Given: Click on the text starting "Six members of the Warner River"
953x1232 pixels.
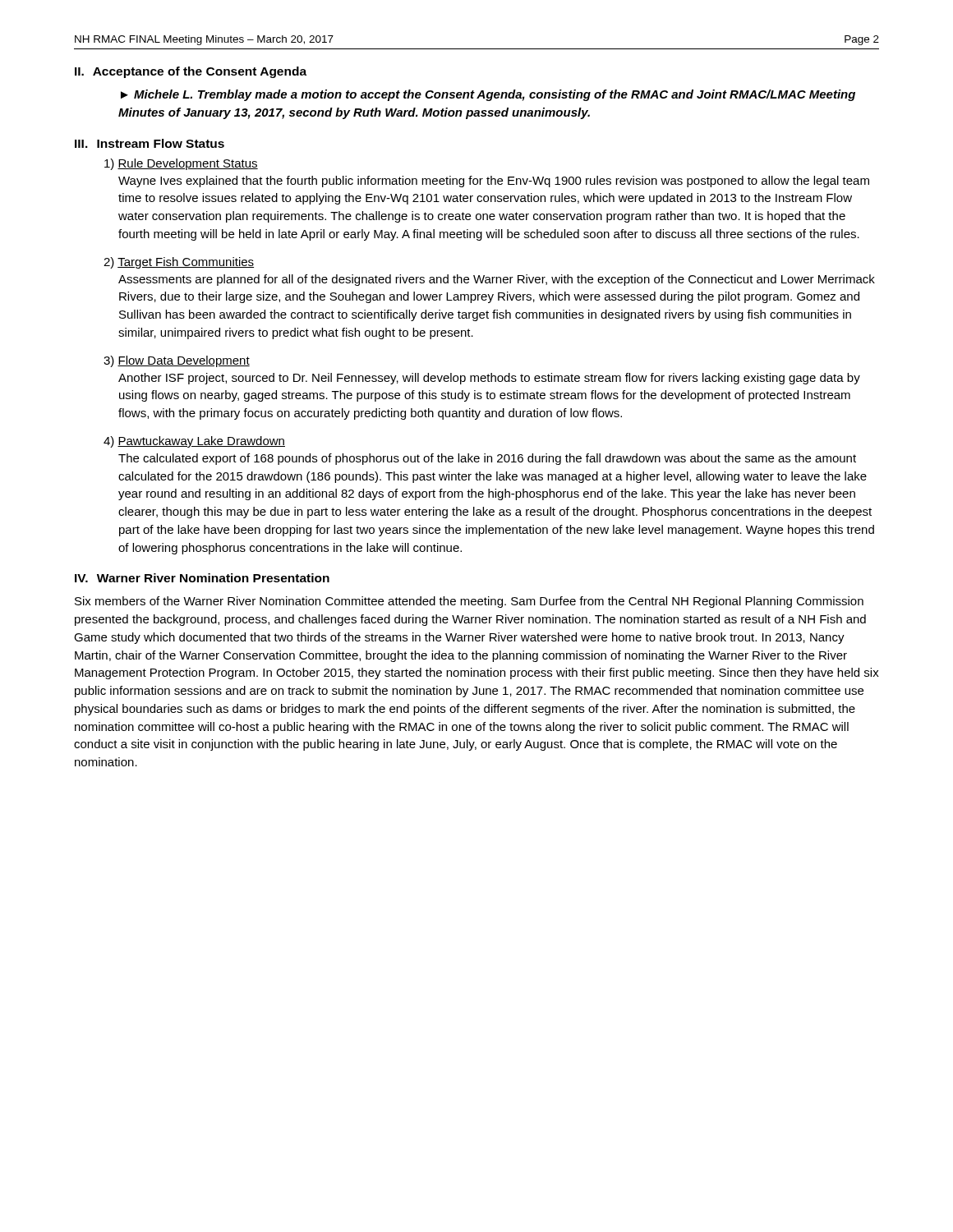Looking at the screenshot, I should 476,681.
